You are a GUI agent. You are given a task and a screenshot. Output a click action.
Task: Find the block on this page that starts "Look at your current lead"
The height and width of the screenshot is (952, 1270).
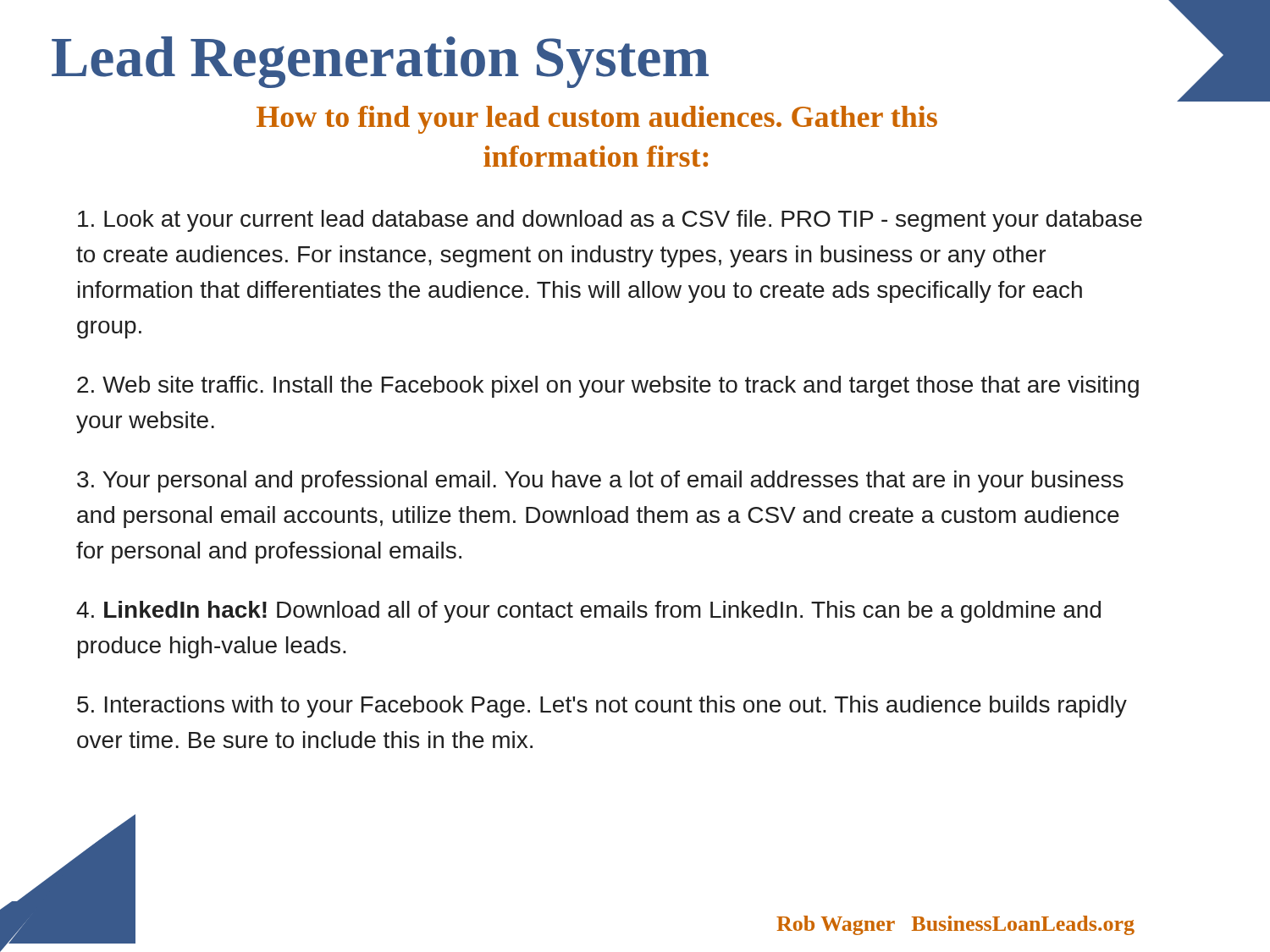point(609,272)
